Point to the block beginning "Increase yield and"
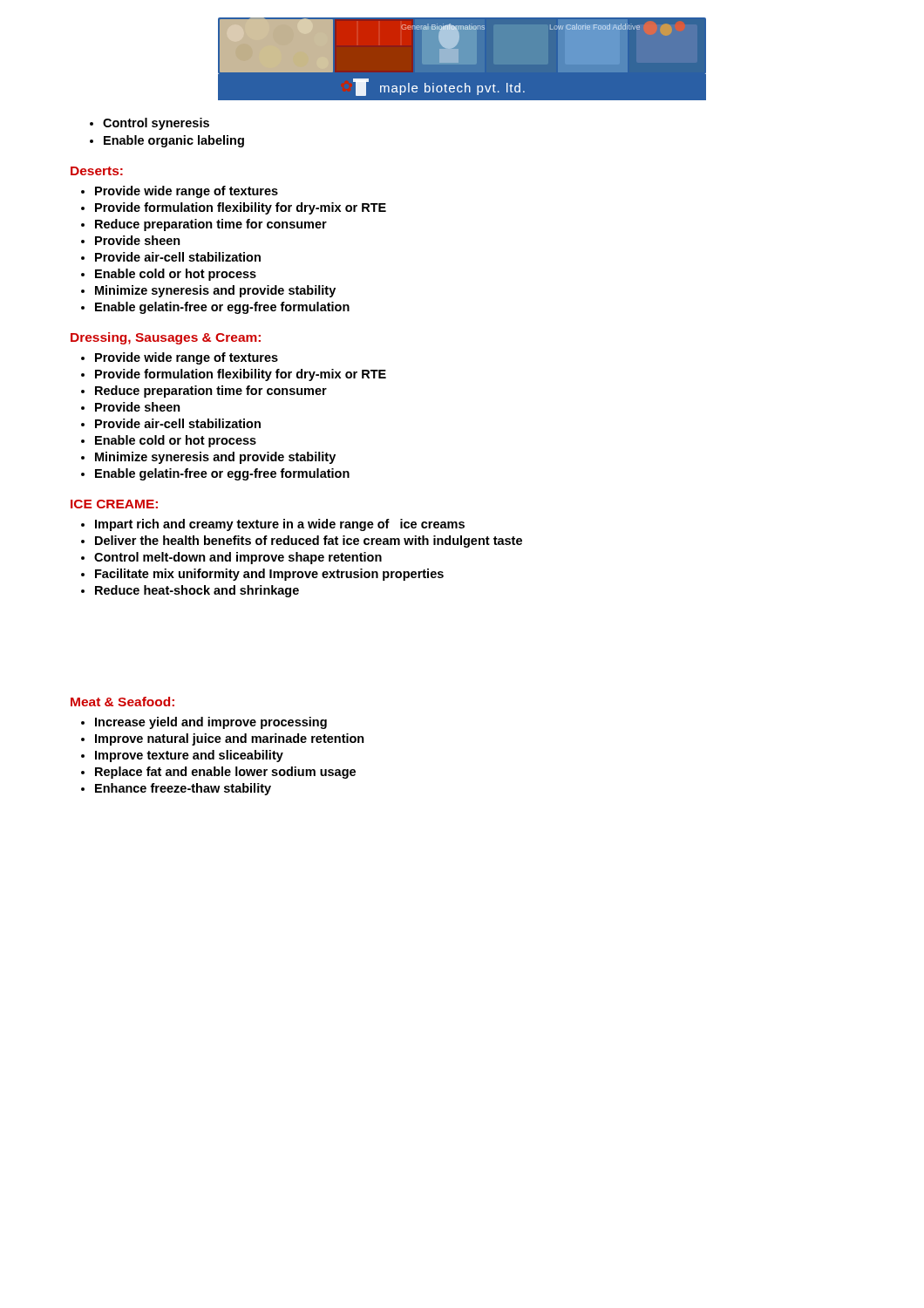 pyautogui.click(x=204, y=723)
